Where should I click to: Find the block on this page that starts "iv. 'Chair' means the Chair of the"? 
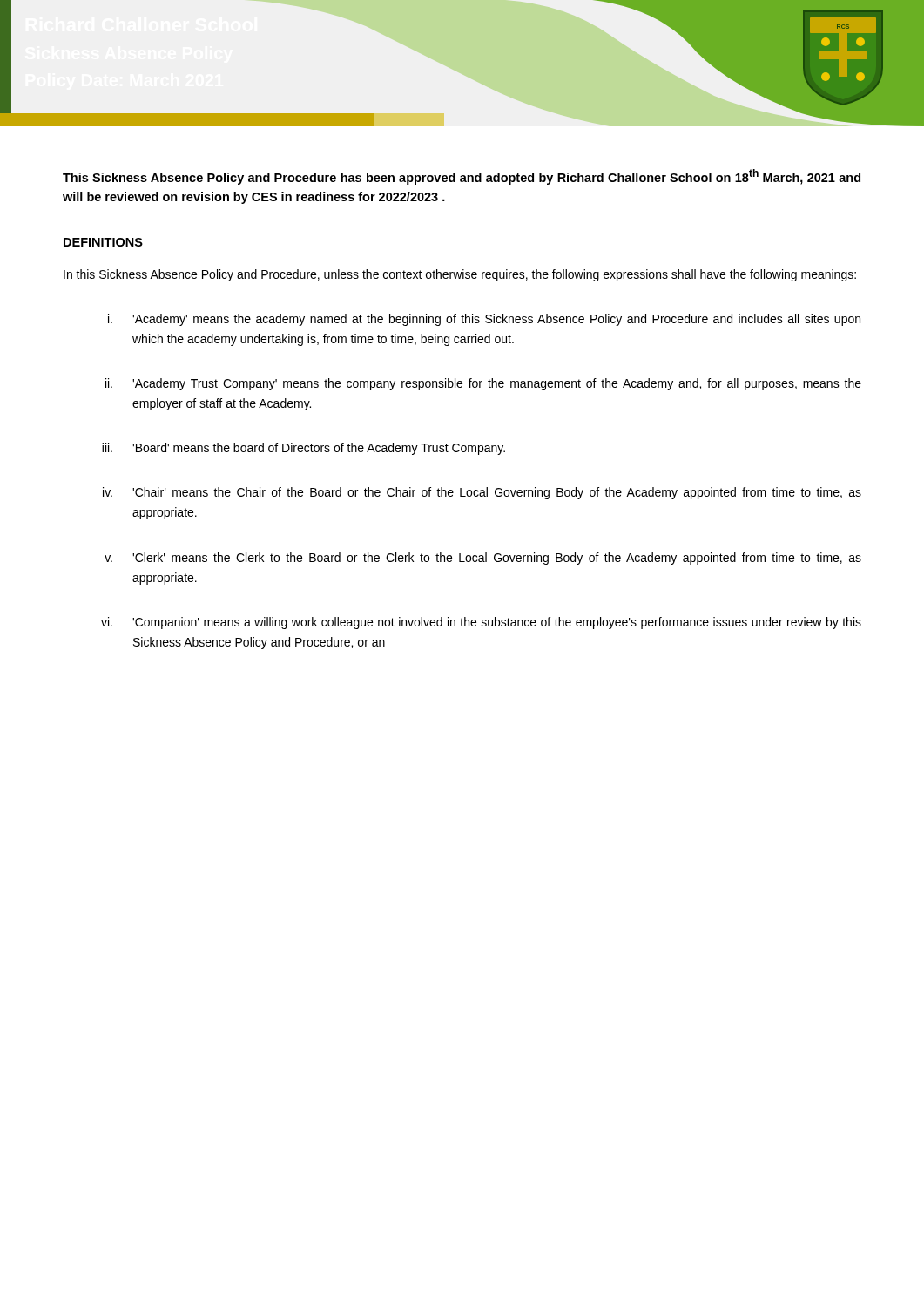click(x=462, y=503)
